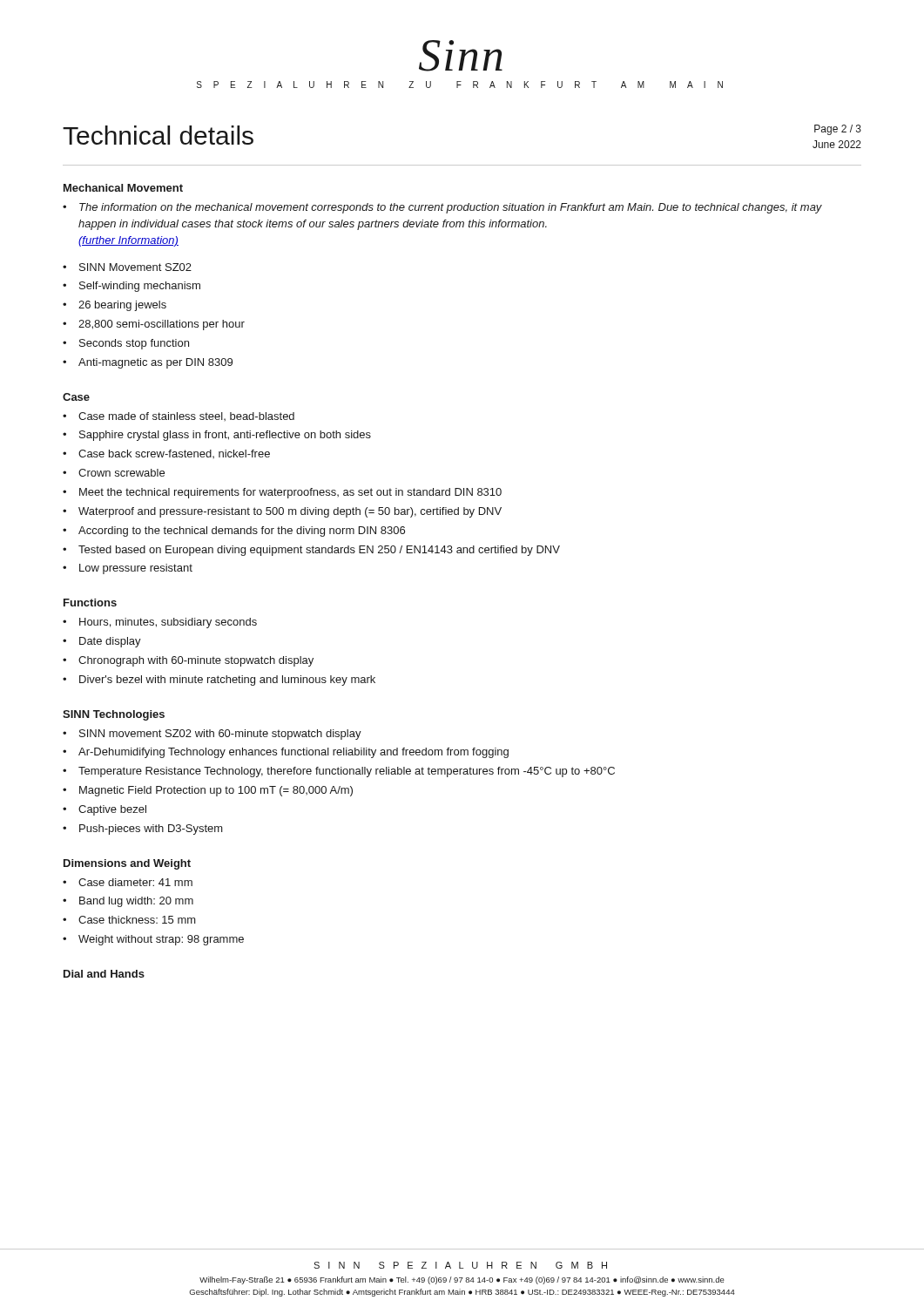This screenshot has height=1307, width=924.
Task: Where does it say "Page 2 / 3June 2022"?
Action: pyautogui.click(x=837, y=137)
